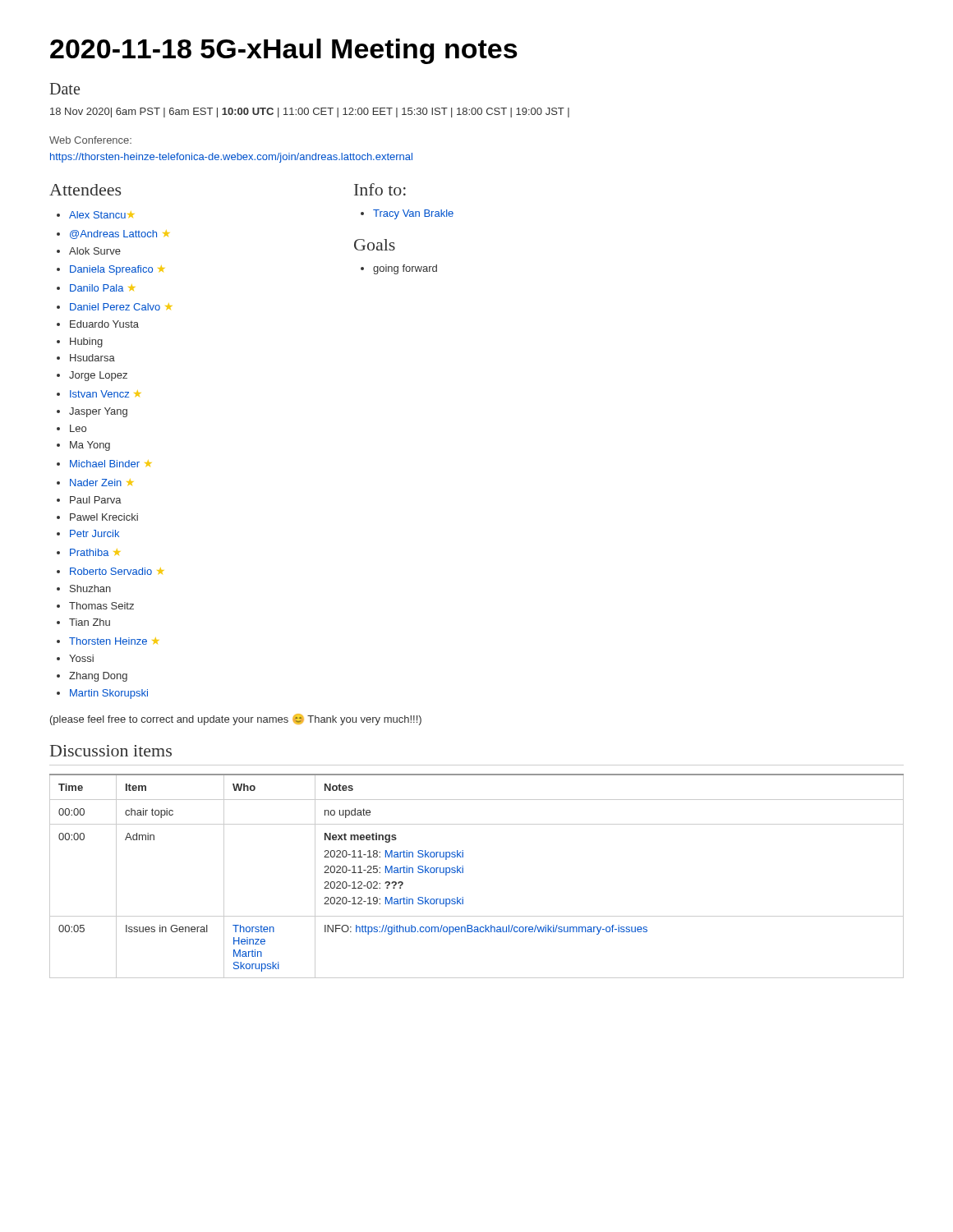Find the section header with the text "Info to:"
Screen dimensions: 1232x953
click(380, 189)
